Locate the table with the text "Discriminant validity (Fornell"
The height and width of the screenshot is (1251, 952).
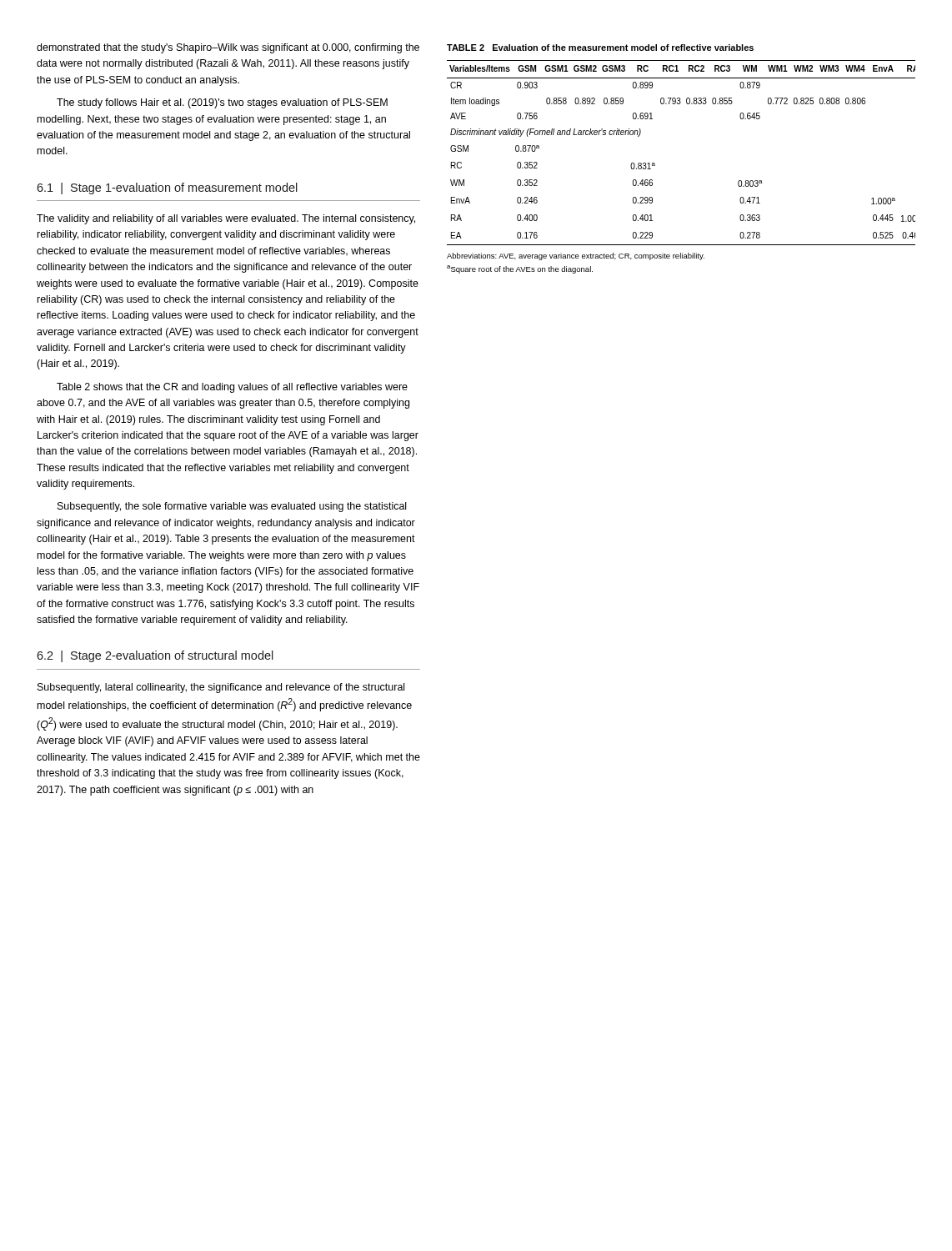681,153
